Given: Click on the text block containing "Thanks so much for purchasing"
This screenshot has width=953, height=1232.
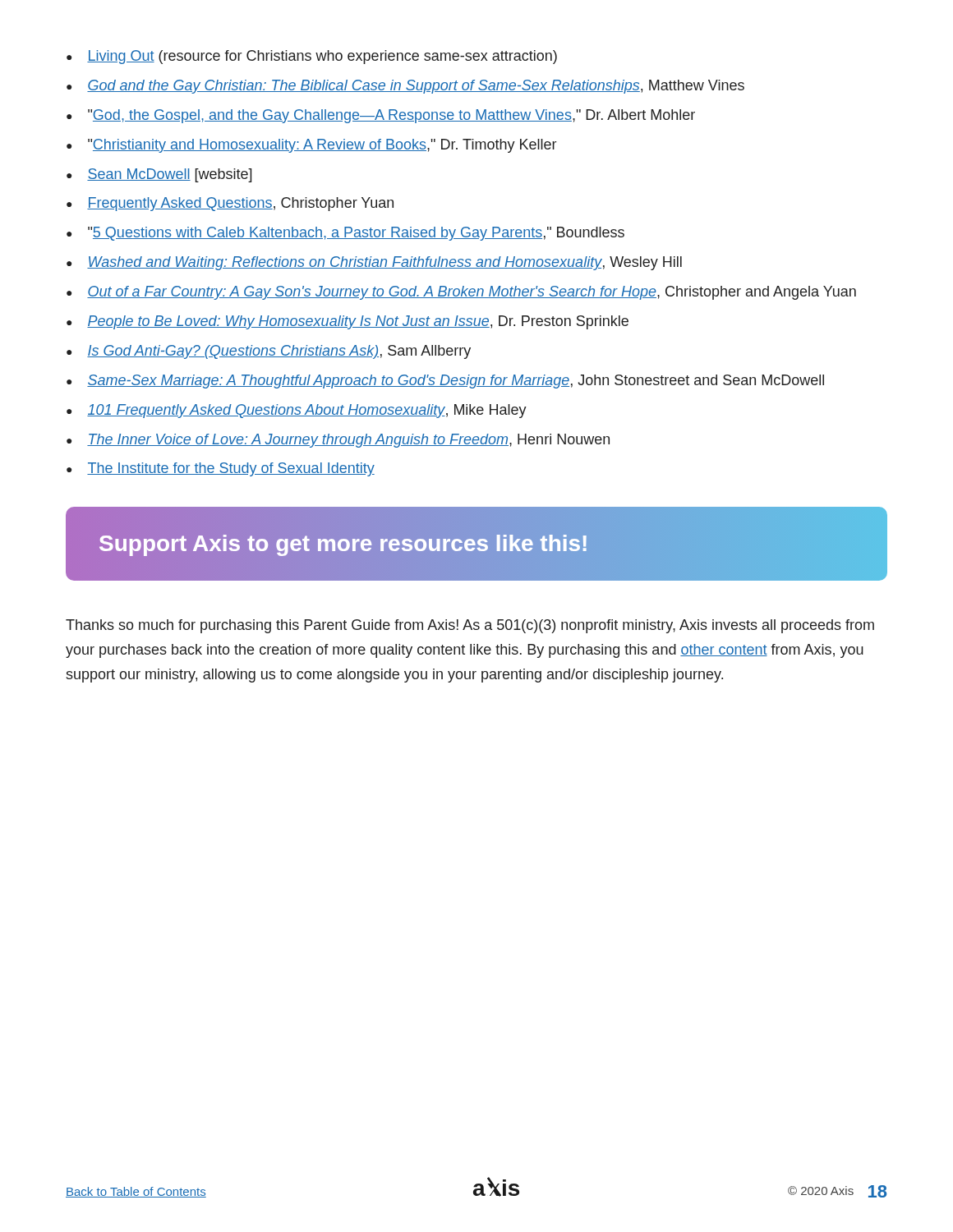Looking at the screenshot, I should (470, 650).
